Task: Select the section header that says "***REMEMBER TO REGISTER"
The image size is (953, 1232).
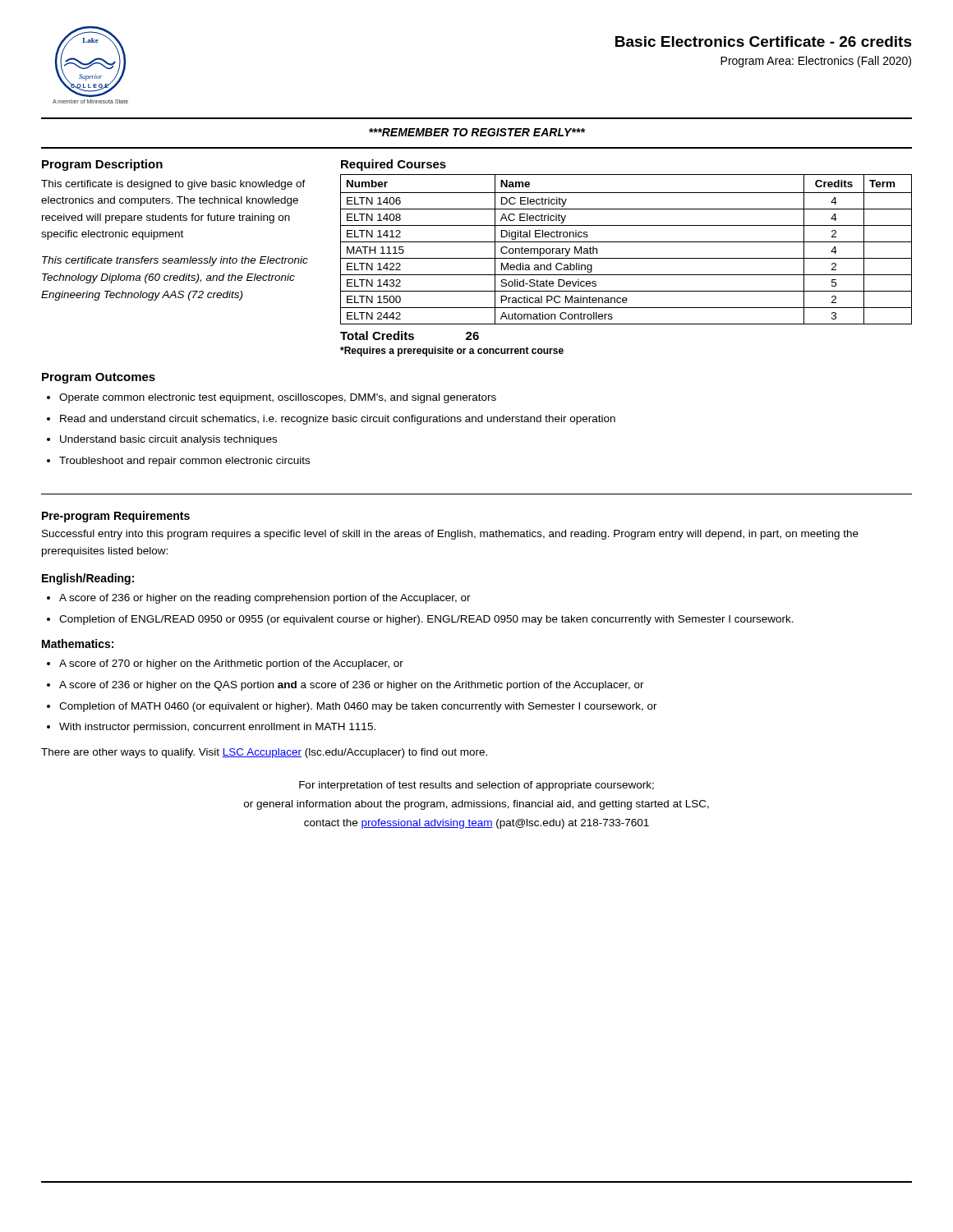Action: 476,132
